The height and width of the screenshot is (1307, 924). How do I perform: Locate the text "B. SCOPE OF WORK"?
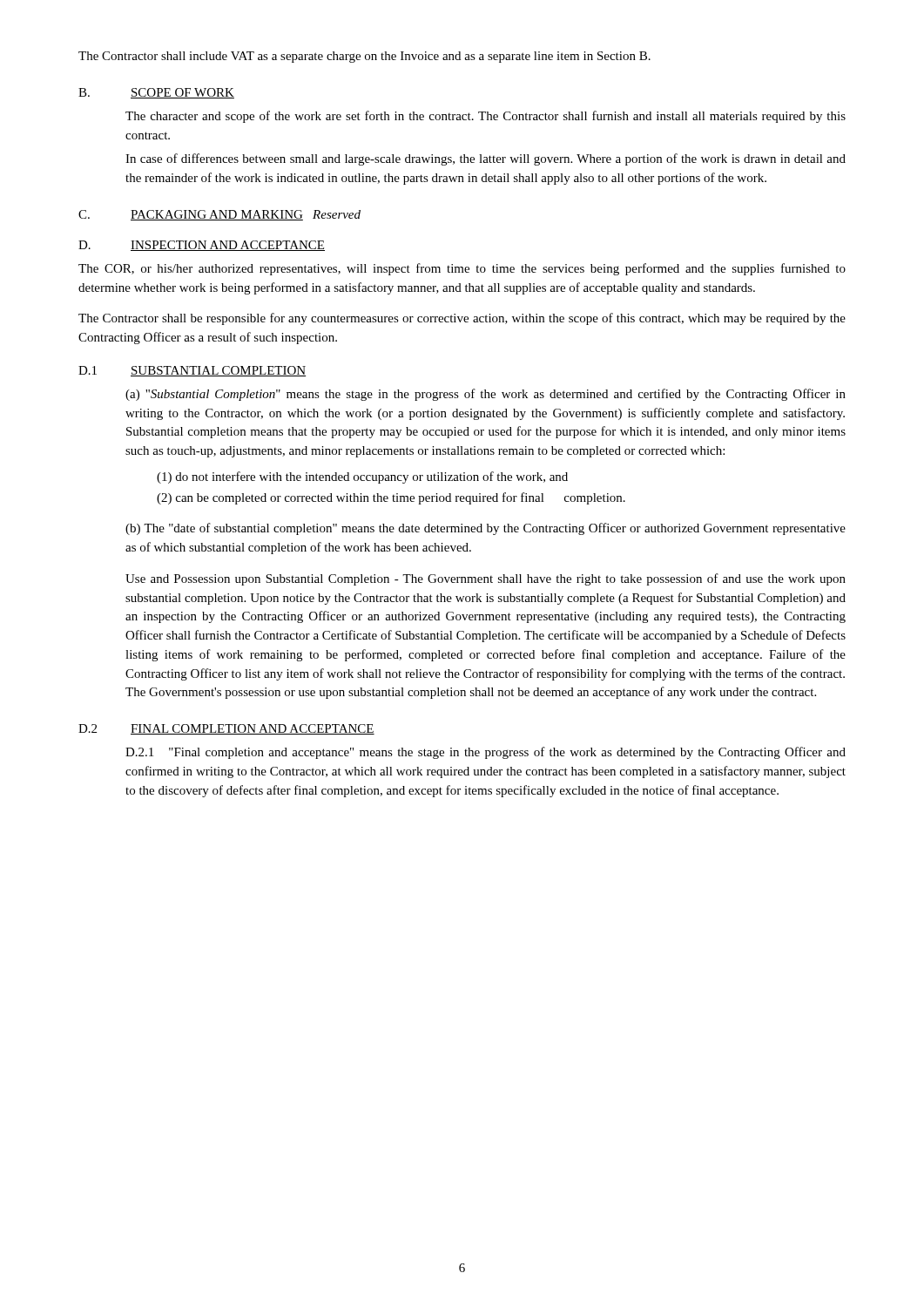156,93
